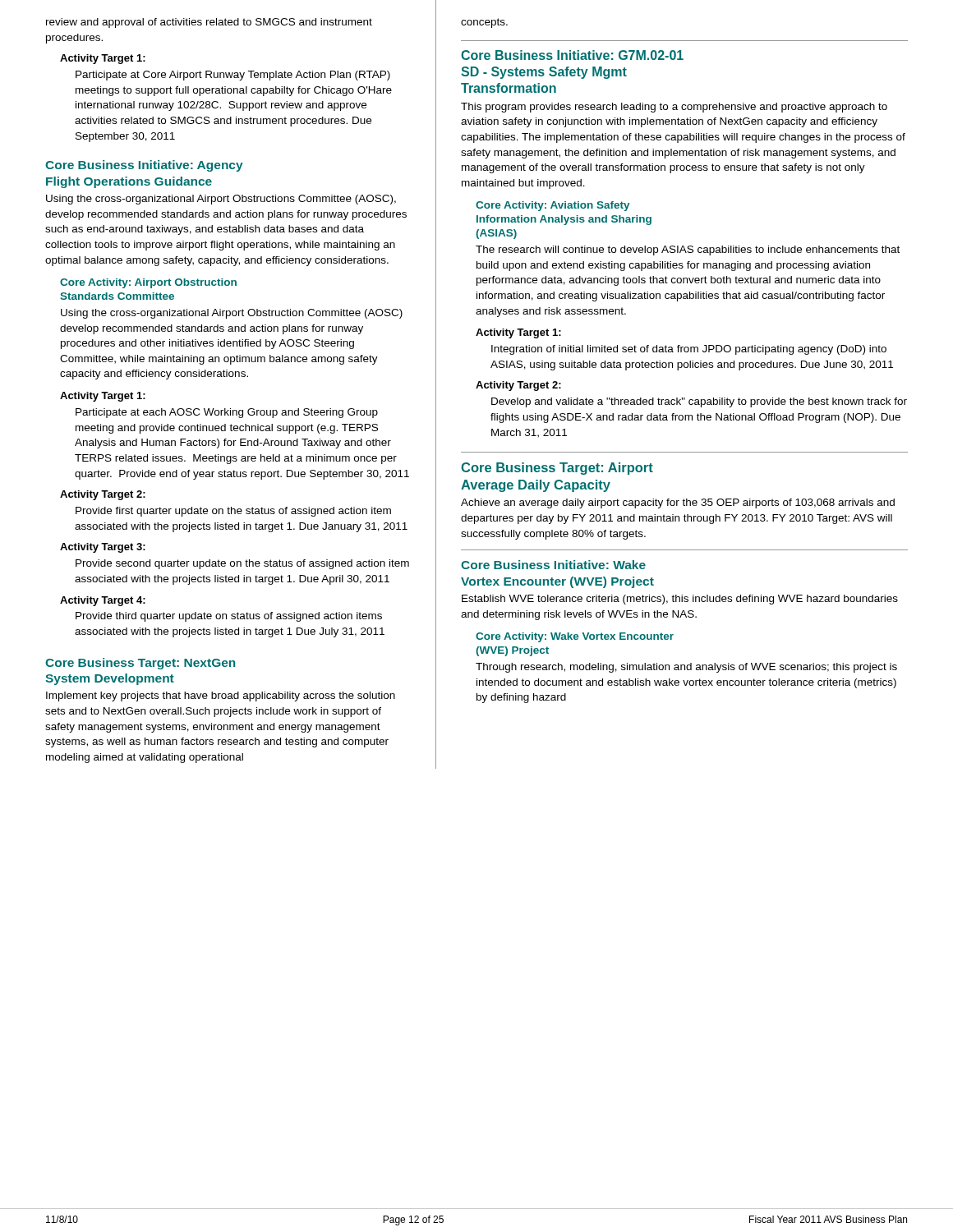Screen dimensions: 1232x953
Task: Point to the block beginning "Establish WVE tolerance criteria (metrics),"
Action: (684, 607)
